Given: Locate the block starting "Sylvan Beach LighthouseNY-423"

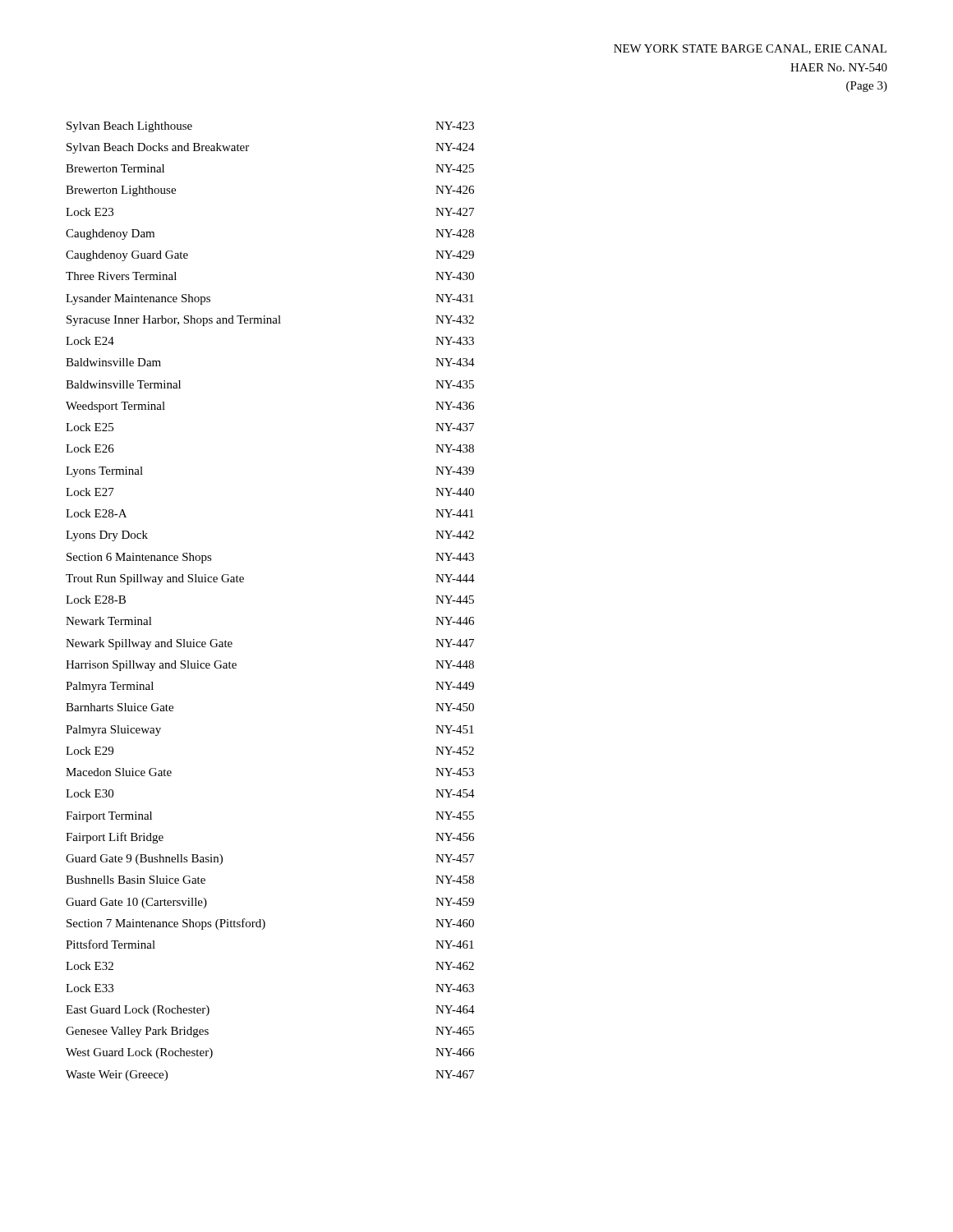Looking at the screenshot, I should click(x=132, y=127).
